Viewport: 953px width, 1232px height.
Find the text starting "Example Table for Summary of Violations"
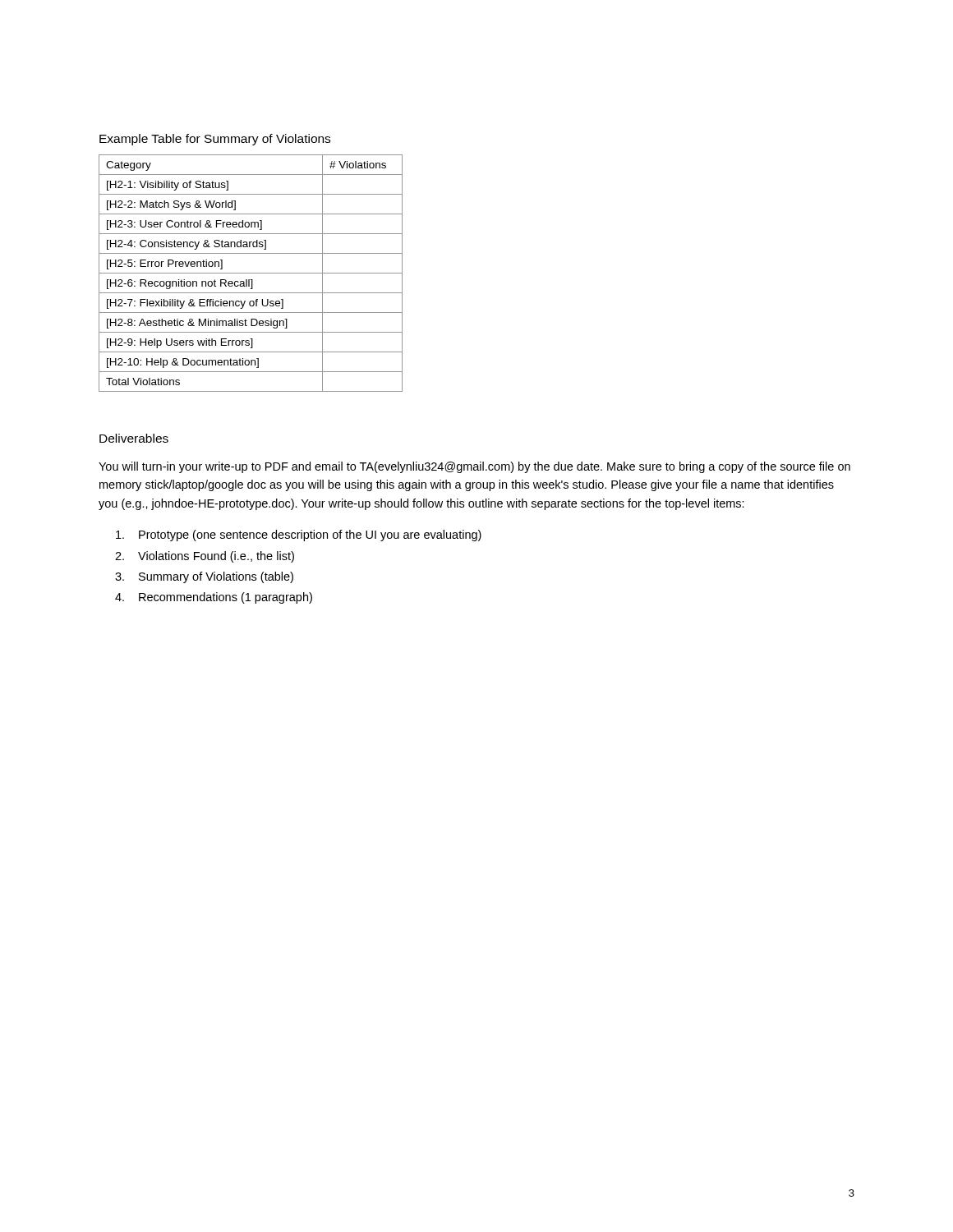click(215, 138)
